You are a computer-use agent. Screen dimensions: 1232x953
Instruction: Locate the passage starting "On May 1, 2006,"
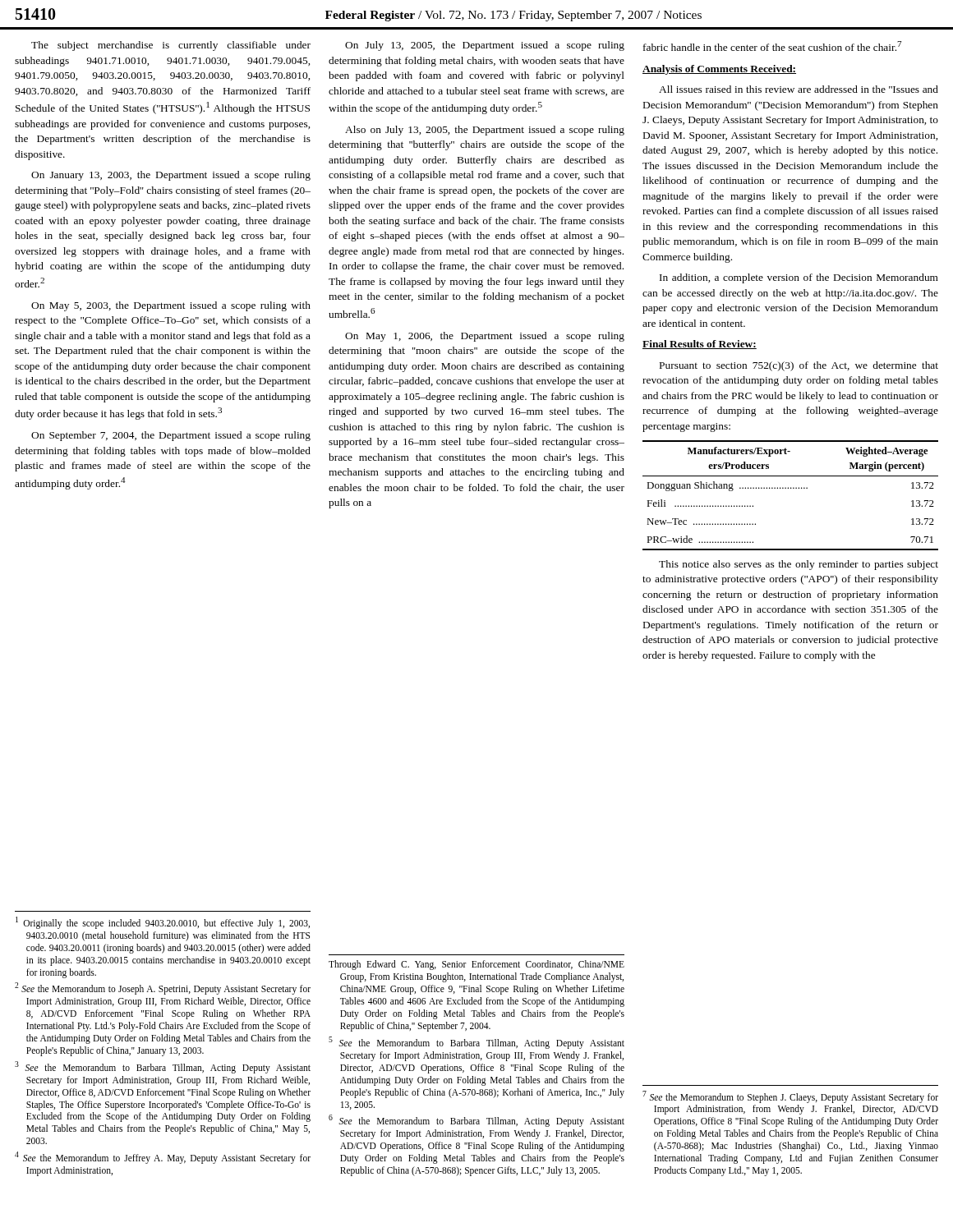click(x=476, y=420)
